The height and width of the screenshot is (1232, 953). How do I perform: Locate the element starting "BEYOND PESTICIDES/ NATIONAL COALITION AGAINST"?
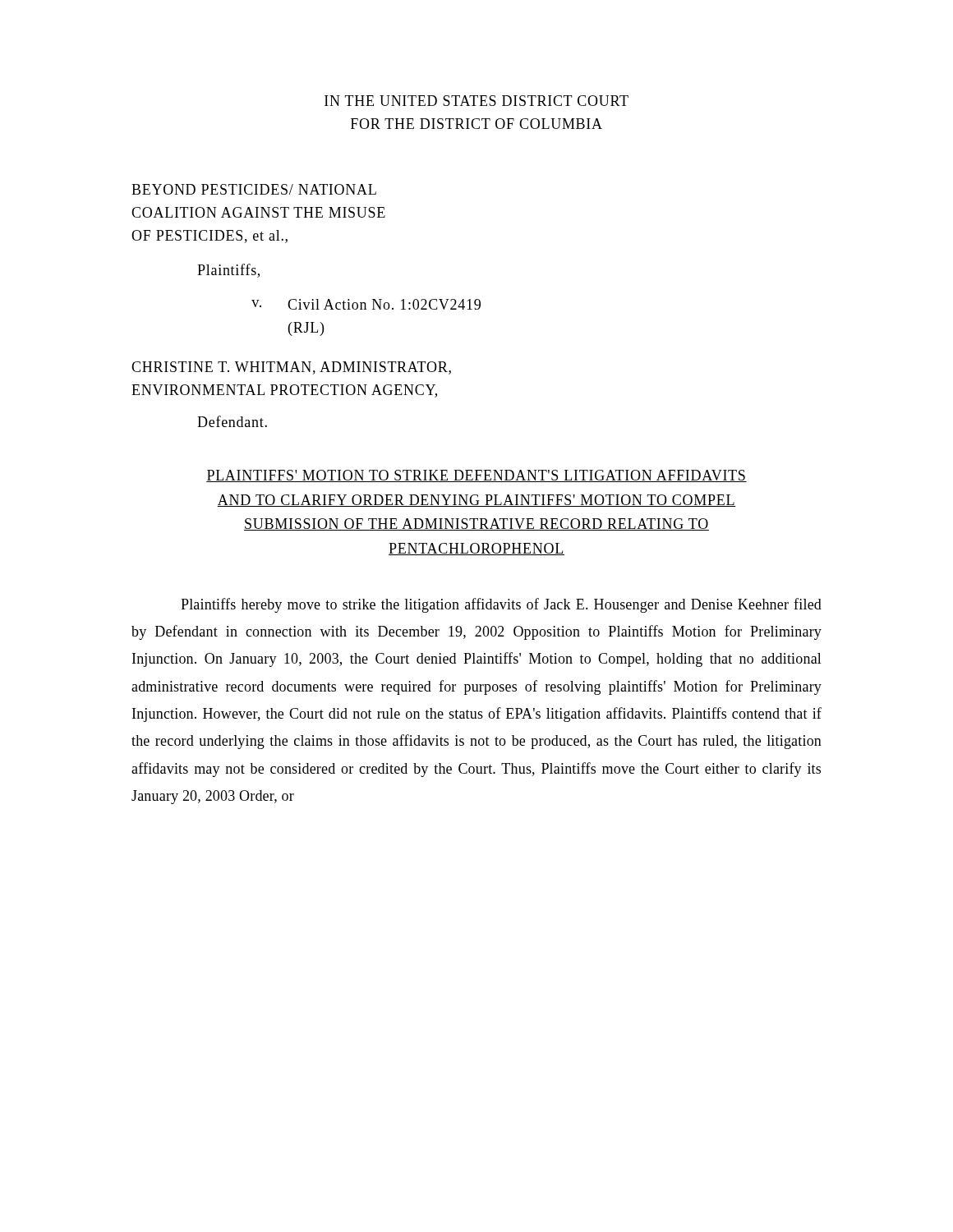click(254, 189)
